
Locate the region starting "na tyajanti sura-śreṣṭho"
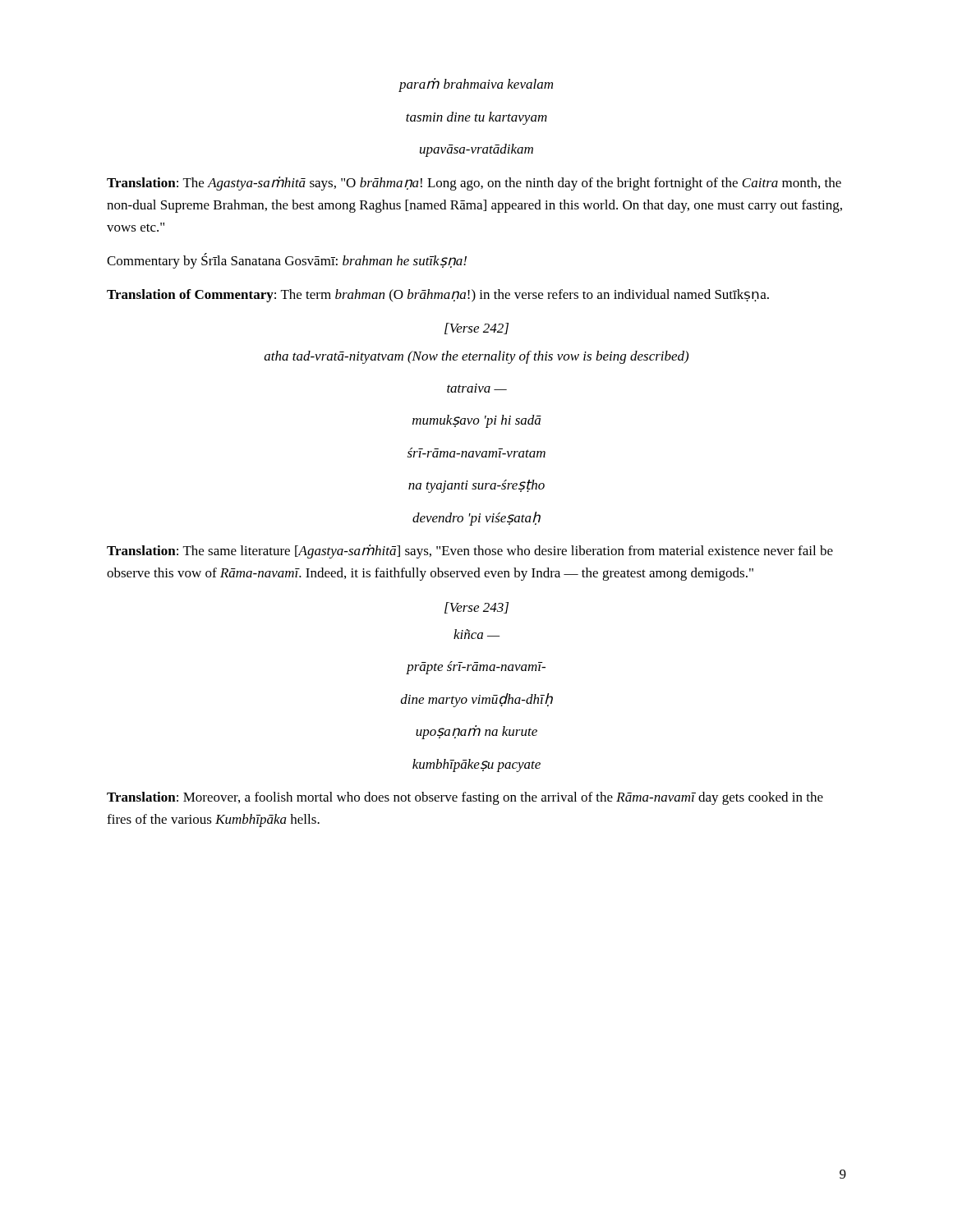click(476, 485)
